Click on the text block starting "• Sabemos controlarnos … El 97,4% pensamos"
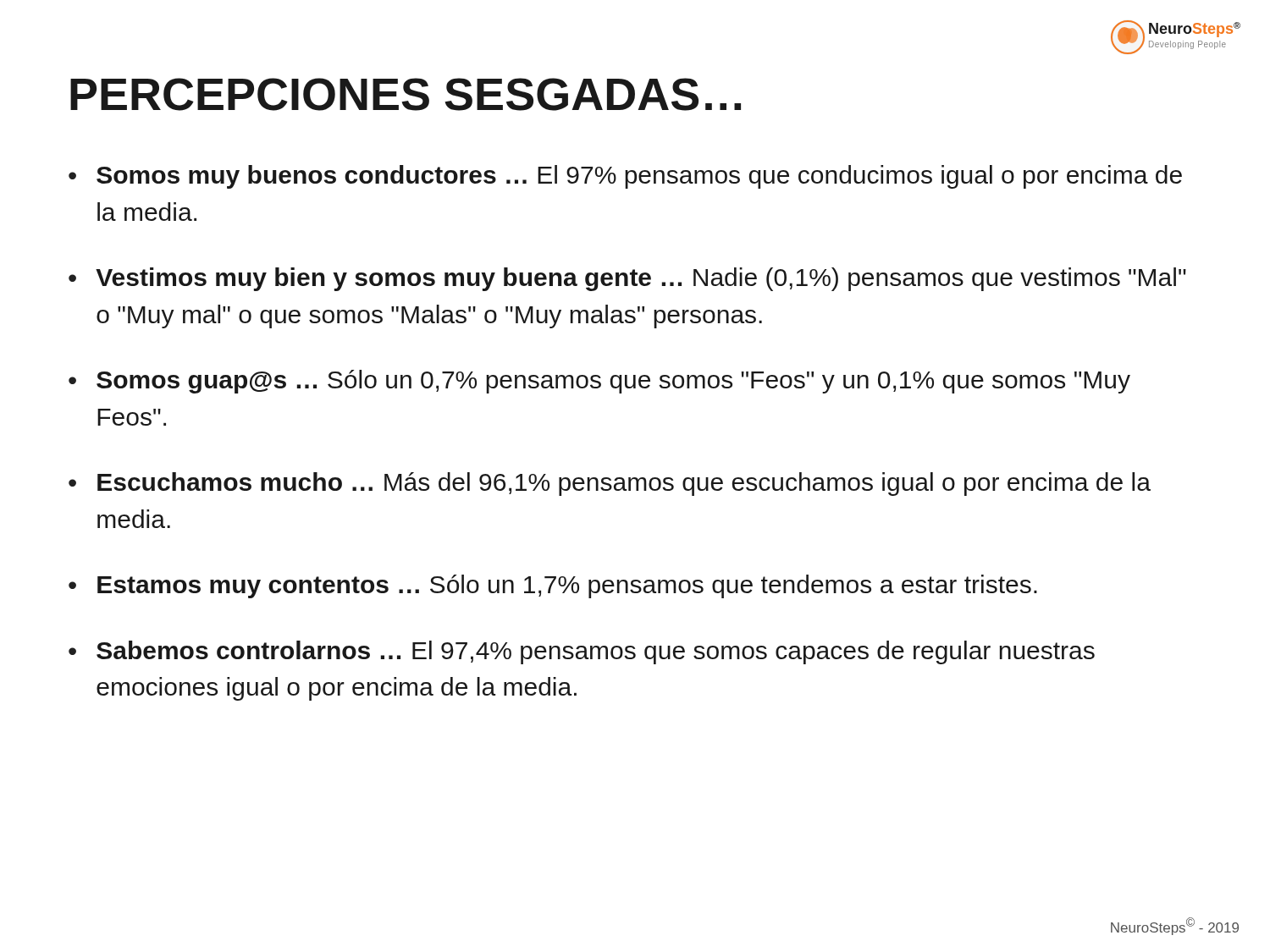1270x952 pixels. (x=635, y=669)
